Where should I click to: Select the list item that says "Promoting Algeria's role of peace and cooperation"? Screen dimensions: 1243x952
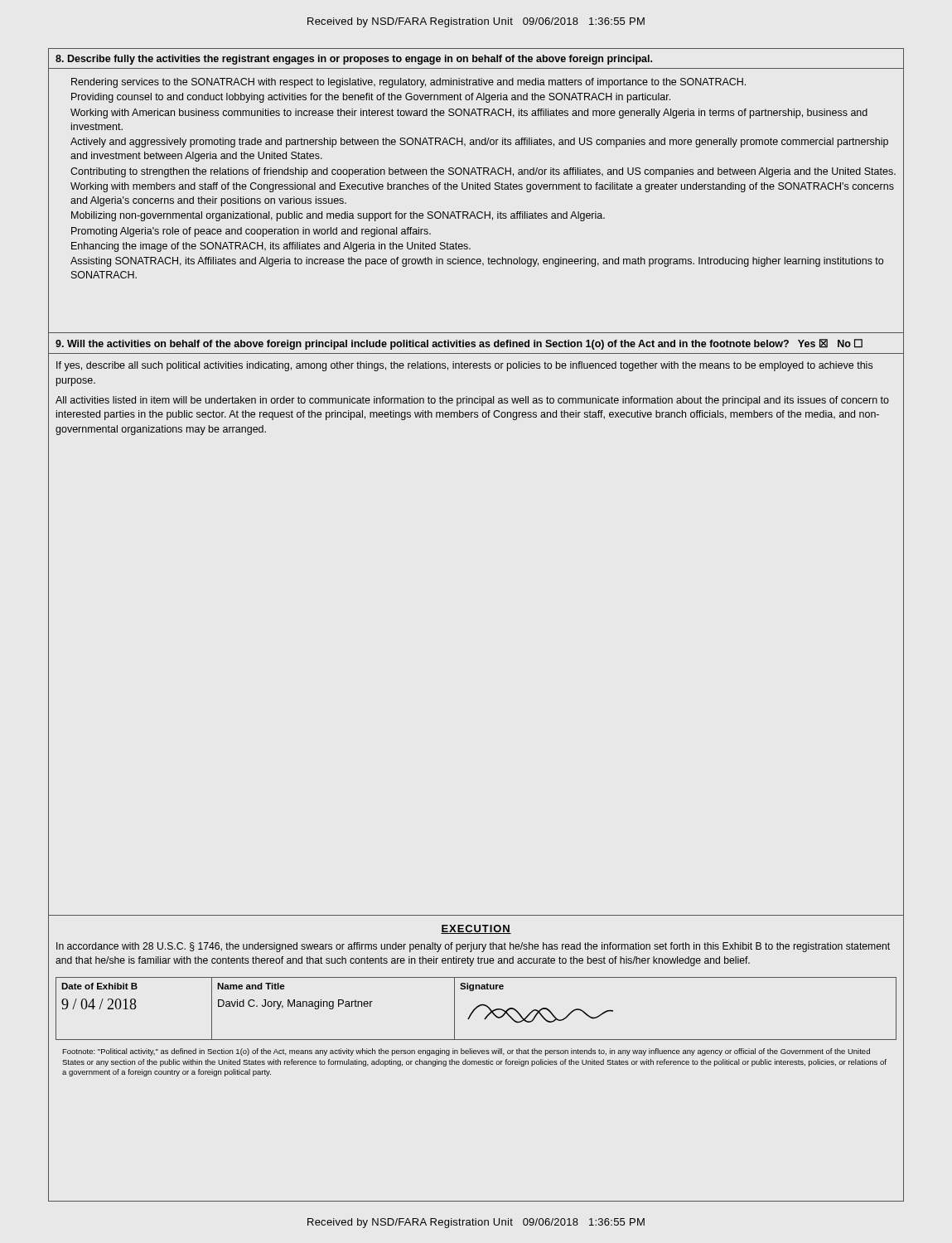point(251,232)
